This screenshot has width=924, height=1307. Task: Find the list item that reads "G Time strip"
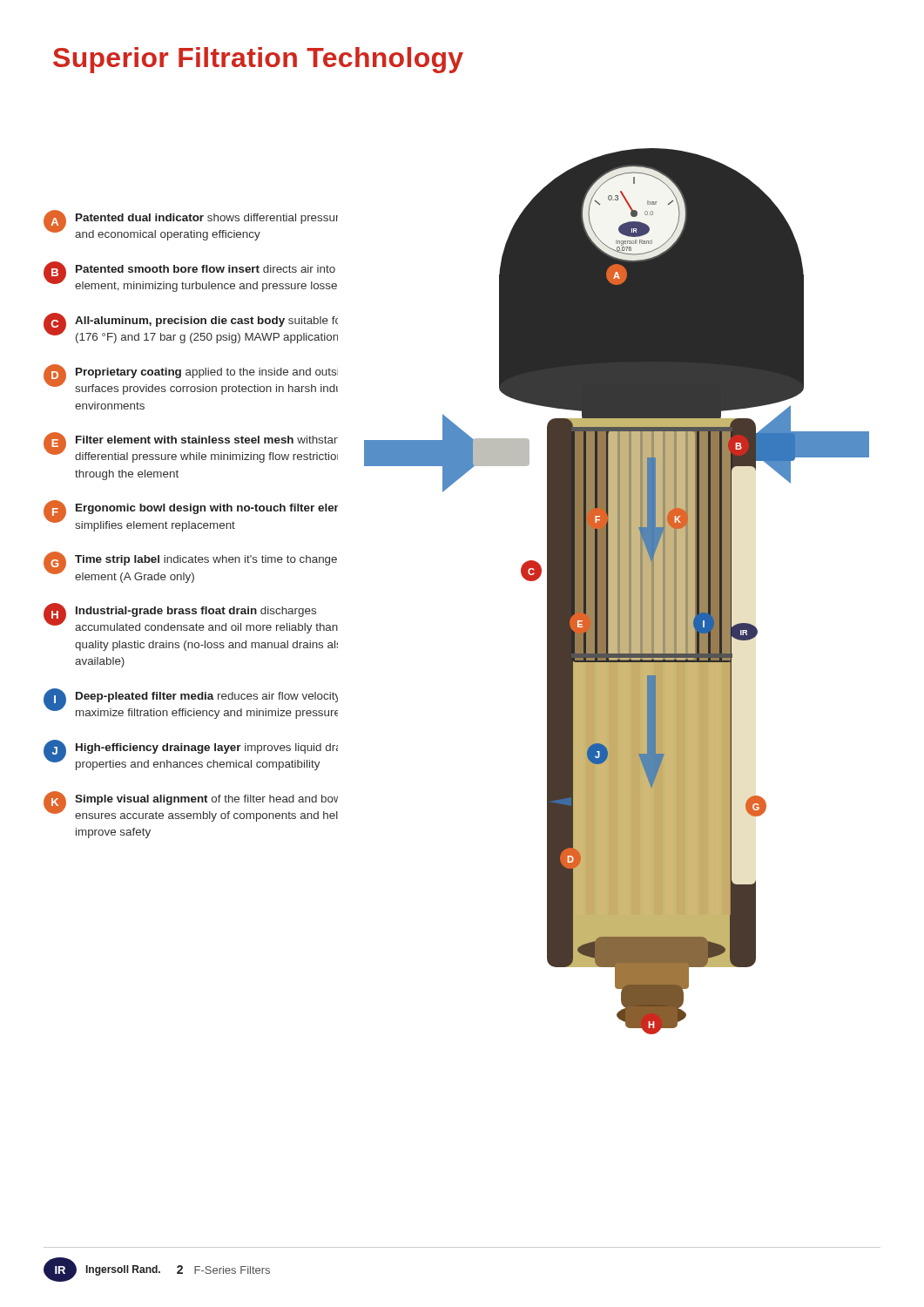213,568
